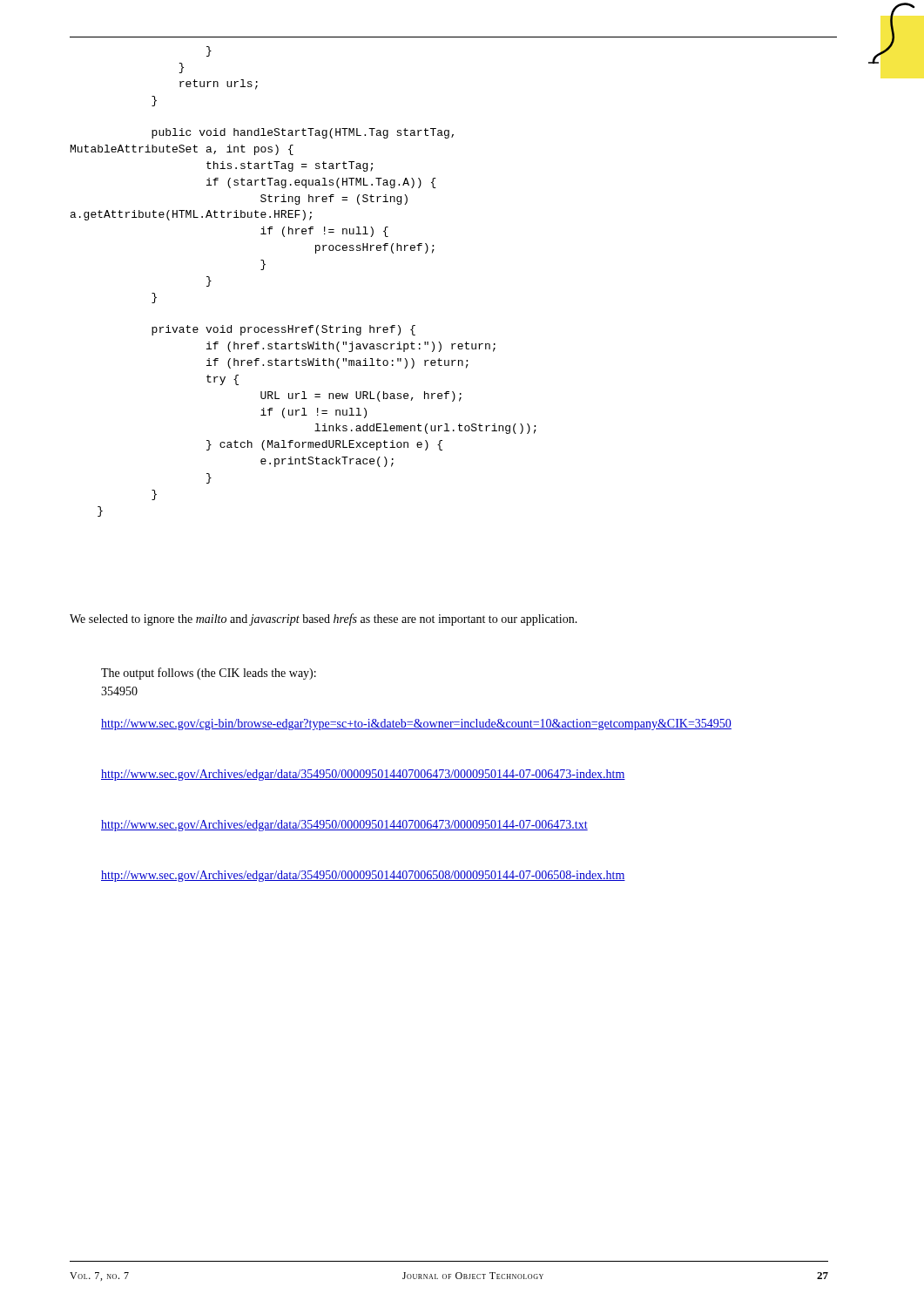Locate the illustration
The image size is (924, 1307).
876,39
